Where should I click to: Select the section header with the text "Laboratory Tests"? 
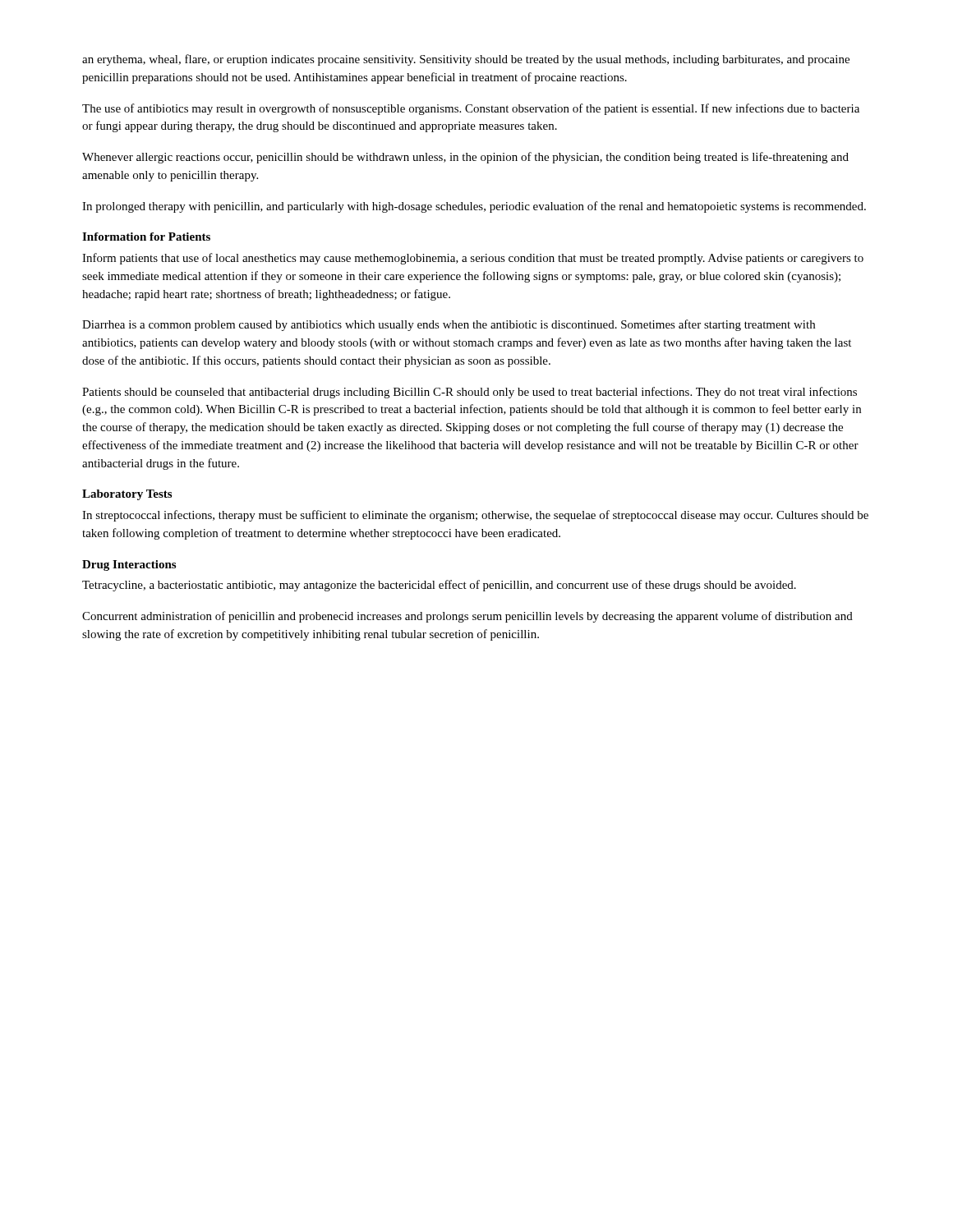pyautogui.click(x=127, y=494)
